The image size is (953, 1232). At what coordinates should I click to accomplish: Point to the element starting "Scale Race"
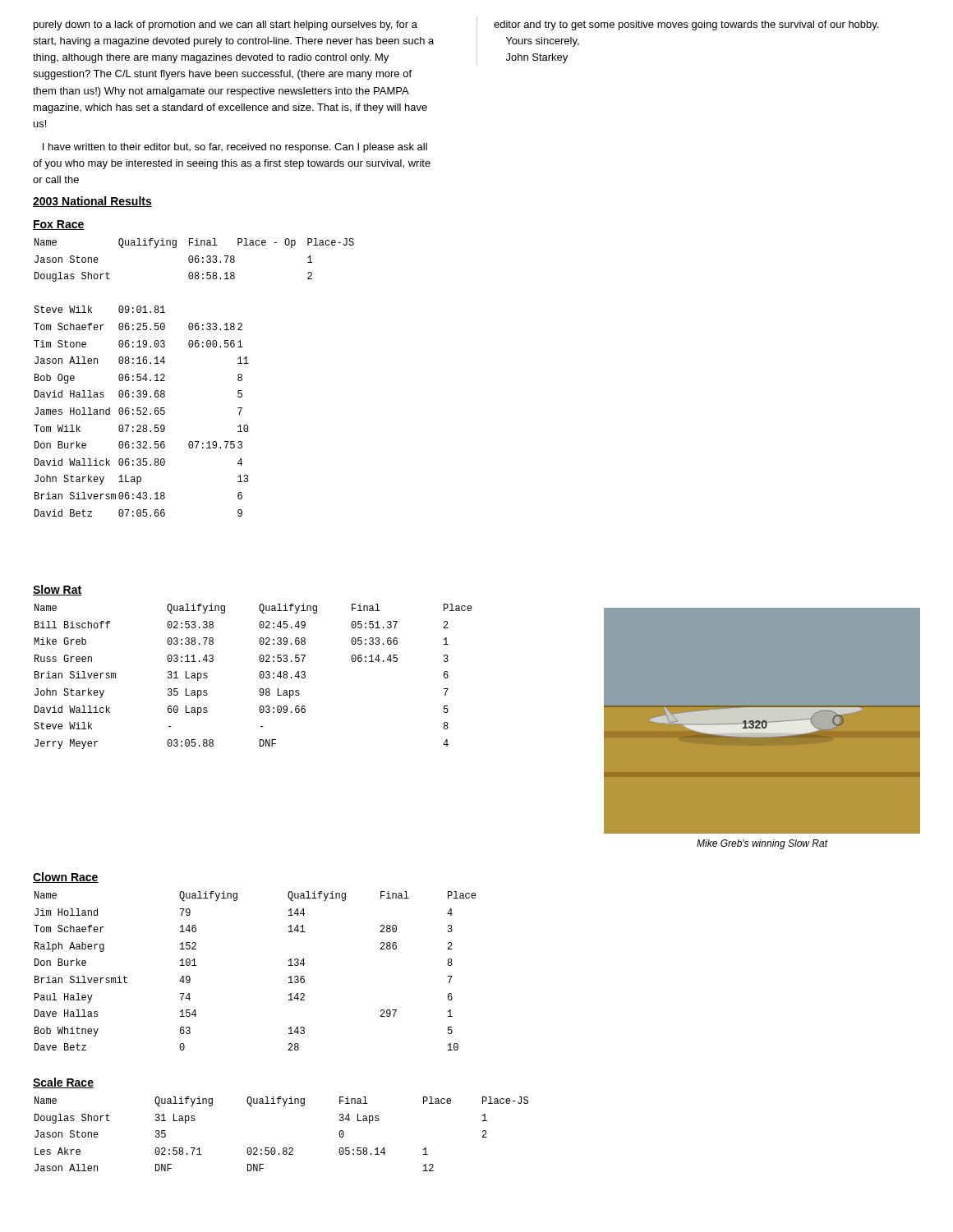click(x=63, y=1082)
